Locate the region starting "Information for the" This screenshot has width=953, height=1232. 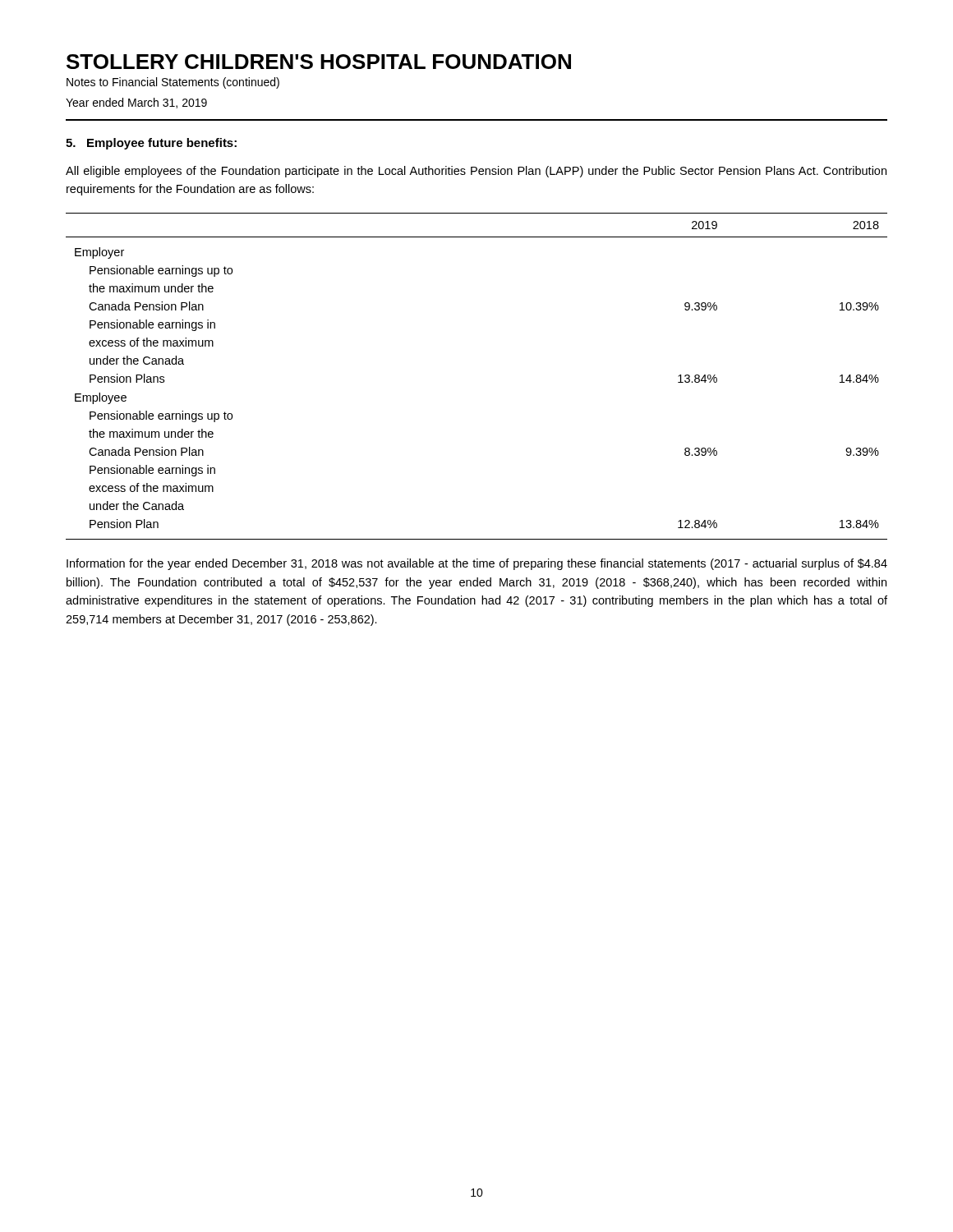point(476,592)
